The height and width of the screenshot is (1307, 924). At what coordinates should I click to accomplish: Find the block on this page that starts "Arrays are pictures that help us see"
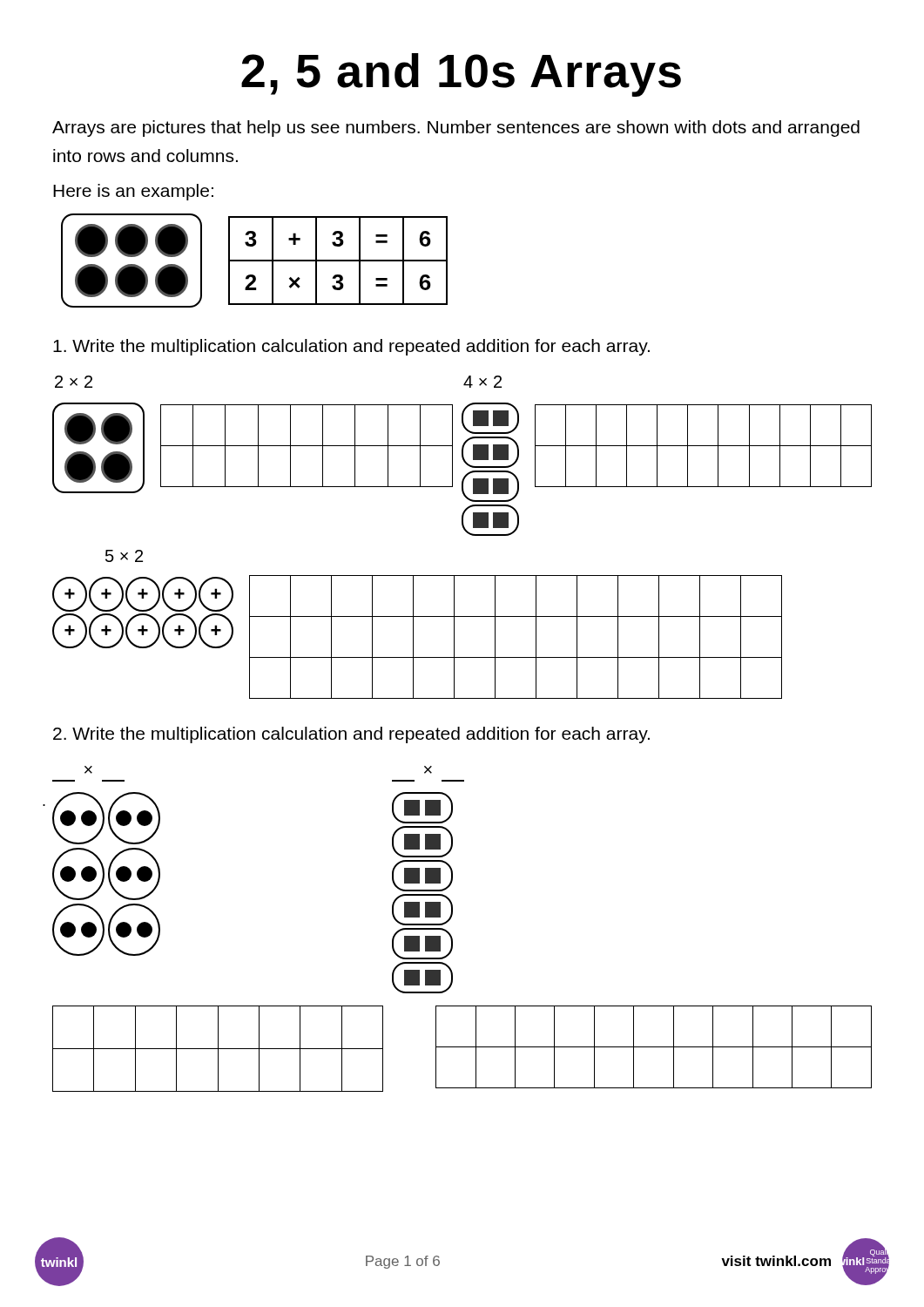click(x=456, y=141)
